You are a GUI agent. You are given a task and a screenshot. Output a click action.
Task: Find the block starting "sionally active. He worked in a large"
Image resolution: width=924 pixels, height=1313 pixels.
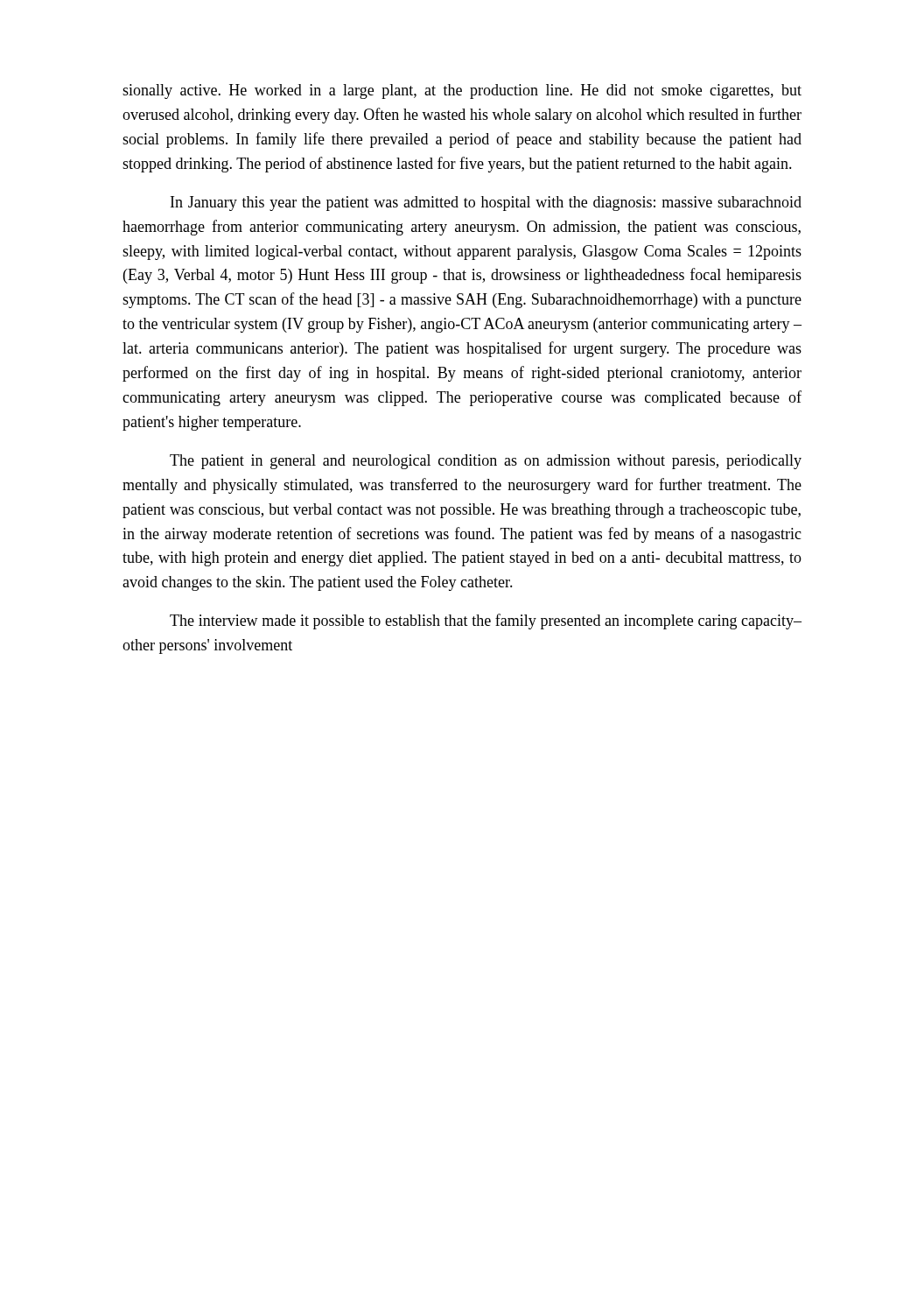[462, 369]
